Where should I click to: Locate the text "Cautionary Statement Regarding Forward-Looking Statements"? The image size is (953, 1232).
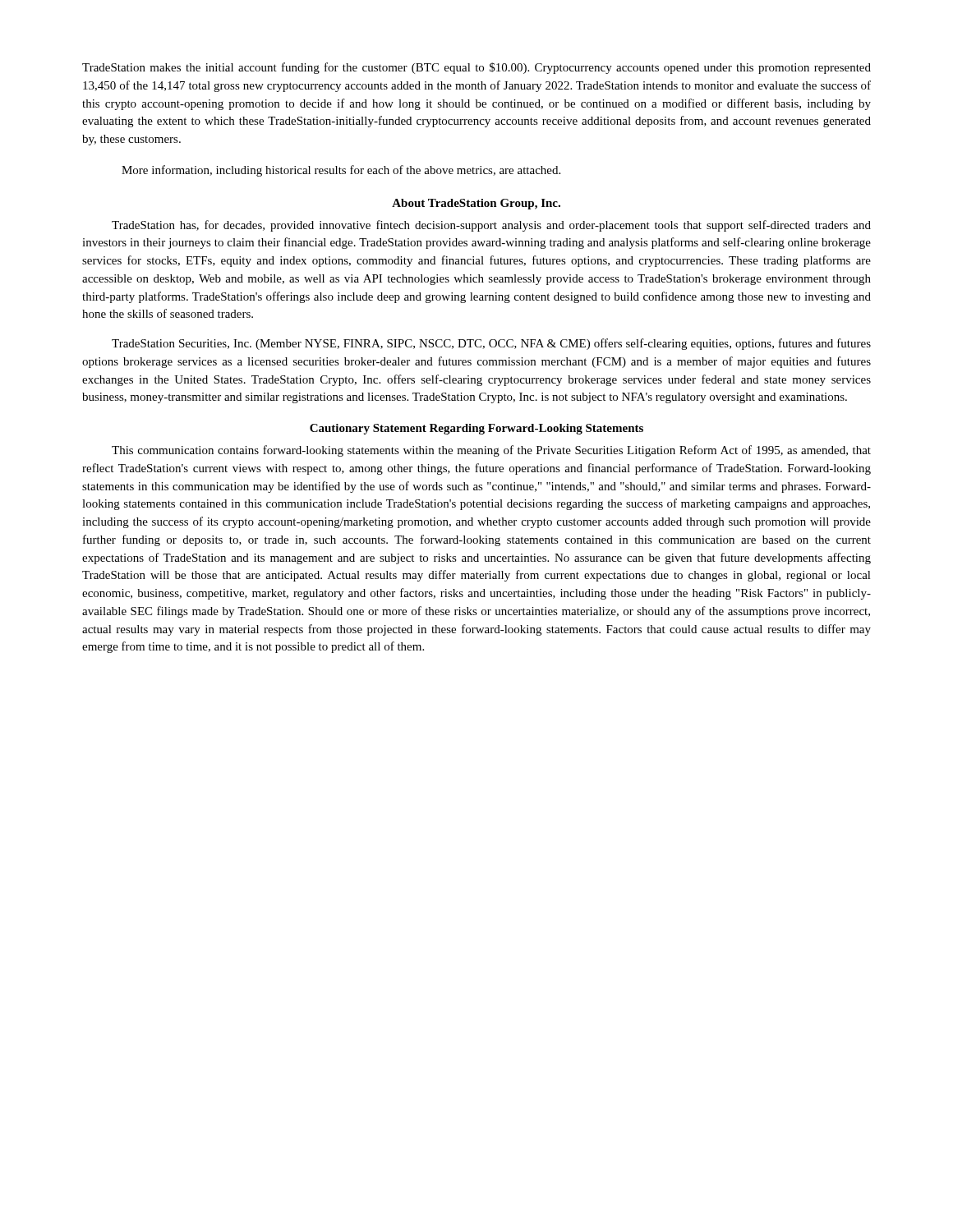pos(476,428)
